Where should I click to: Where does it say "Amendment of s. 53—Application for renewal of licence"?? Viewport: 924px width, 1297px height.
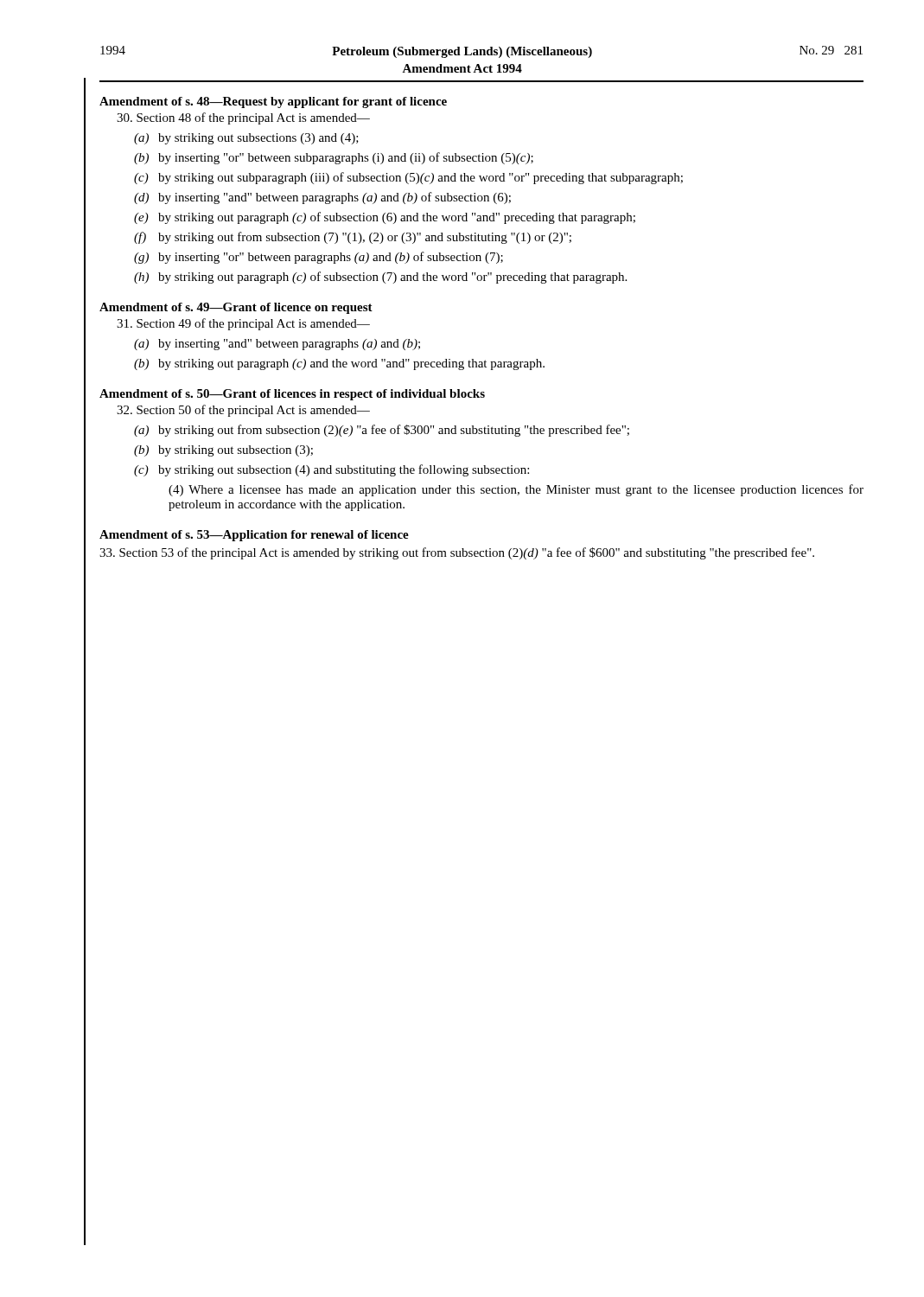coord(254,536)
